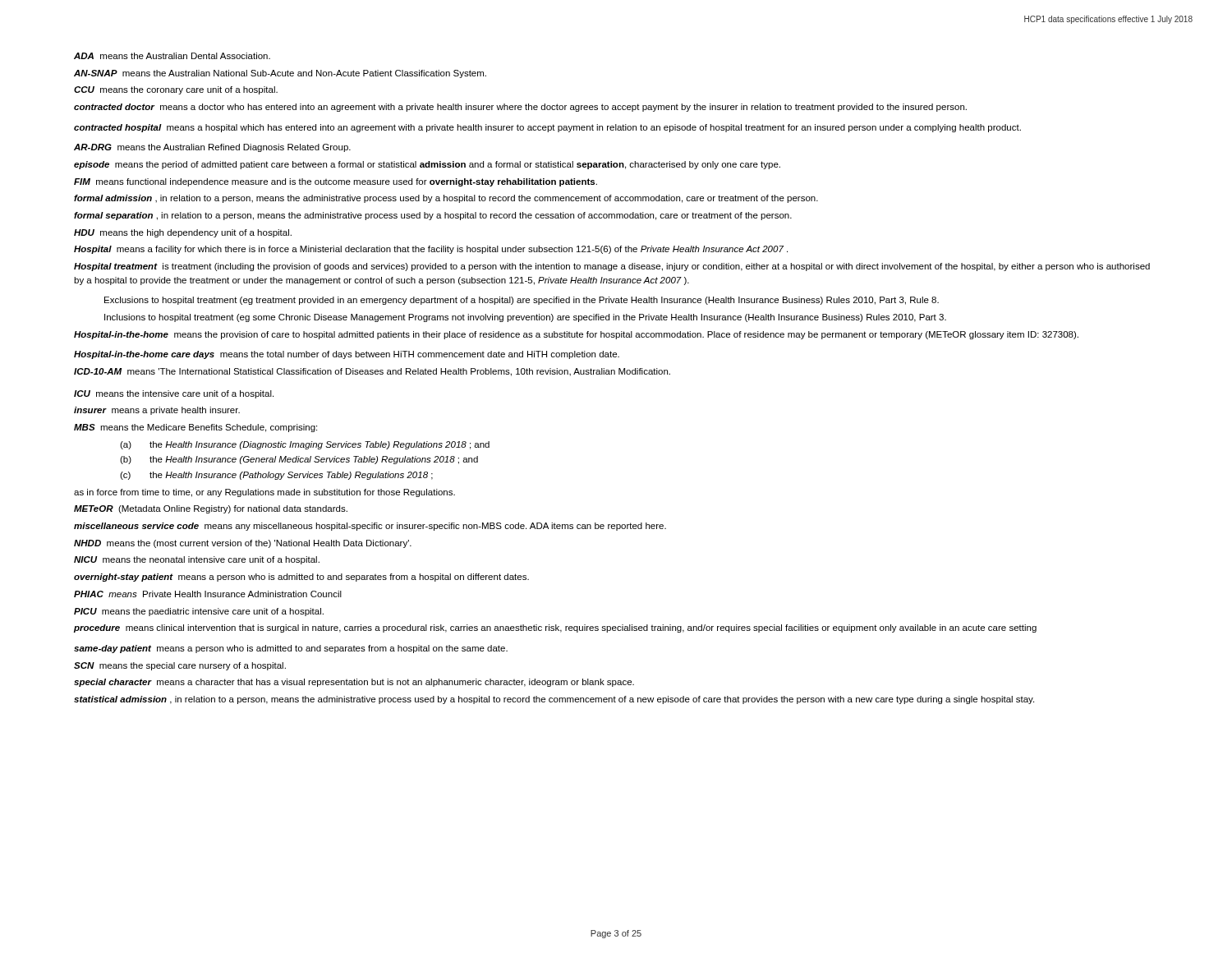Point to the block beginning "SCN means the special care"
Screen dimensions: 953x1232
pyautogui.click(x=180, y=665)
